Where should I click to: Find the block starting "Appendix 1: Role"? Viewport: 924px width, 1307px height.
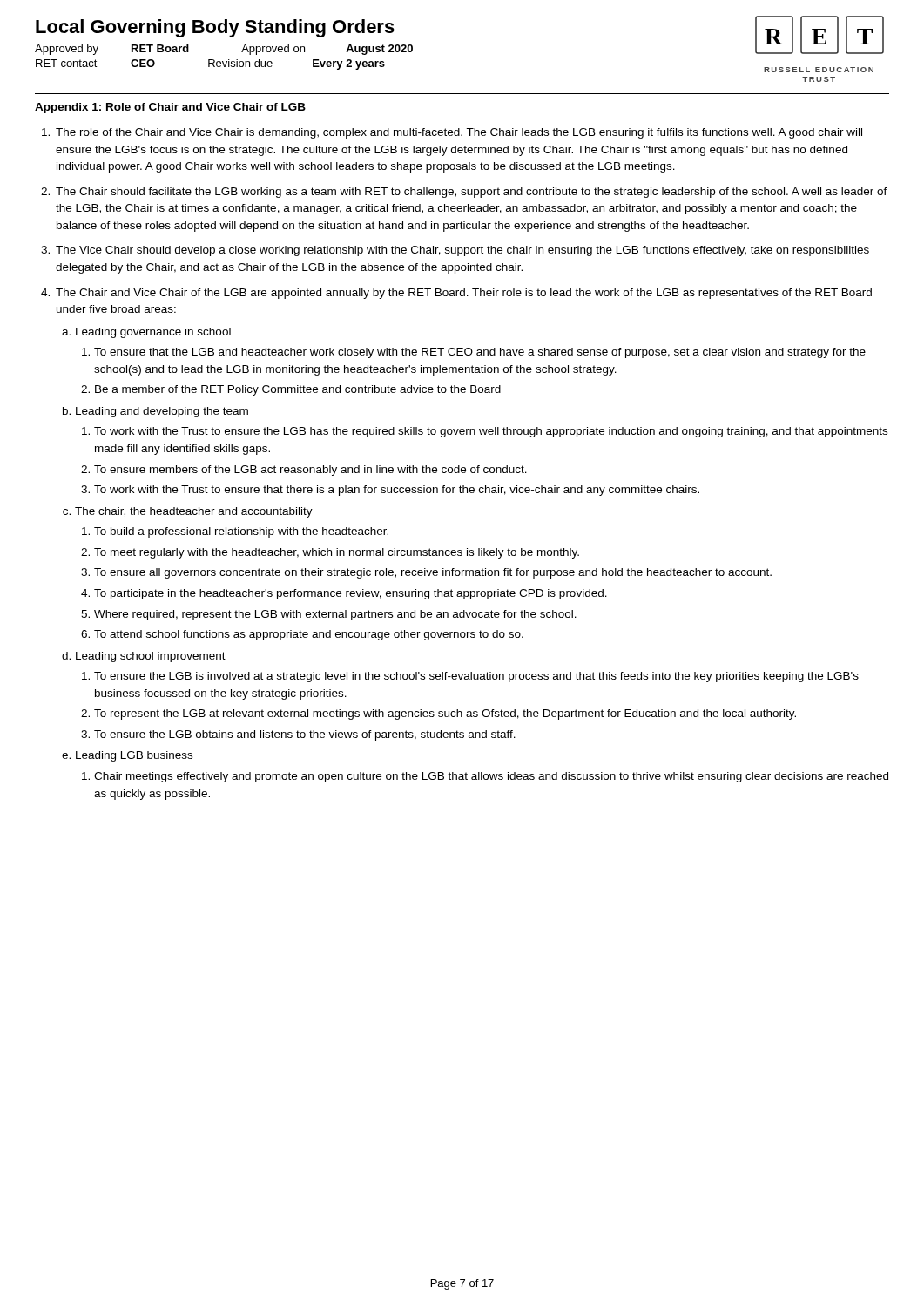tap(170, 107)
